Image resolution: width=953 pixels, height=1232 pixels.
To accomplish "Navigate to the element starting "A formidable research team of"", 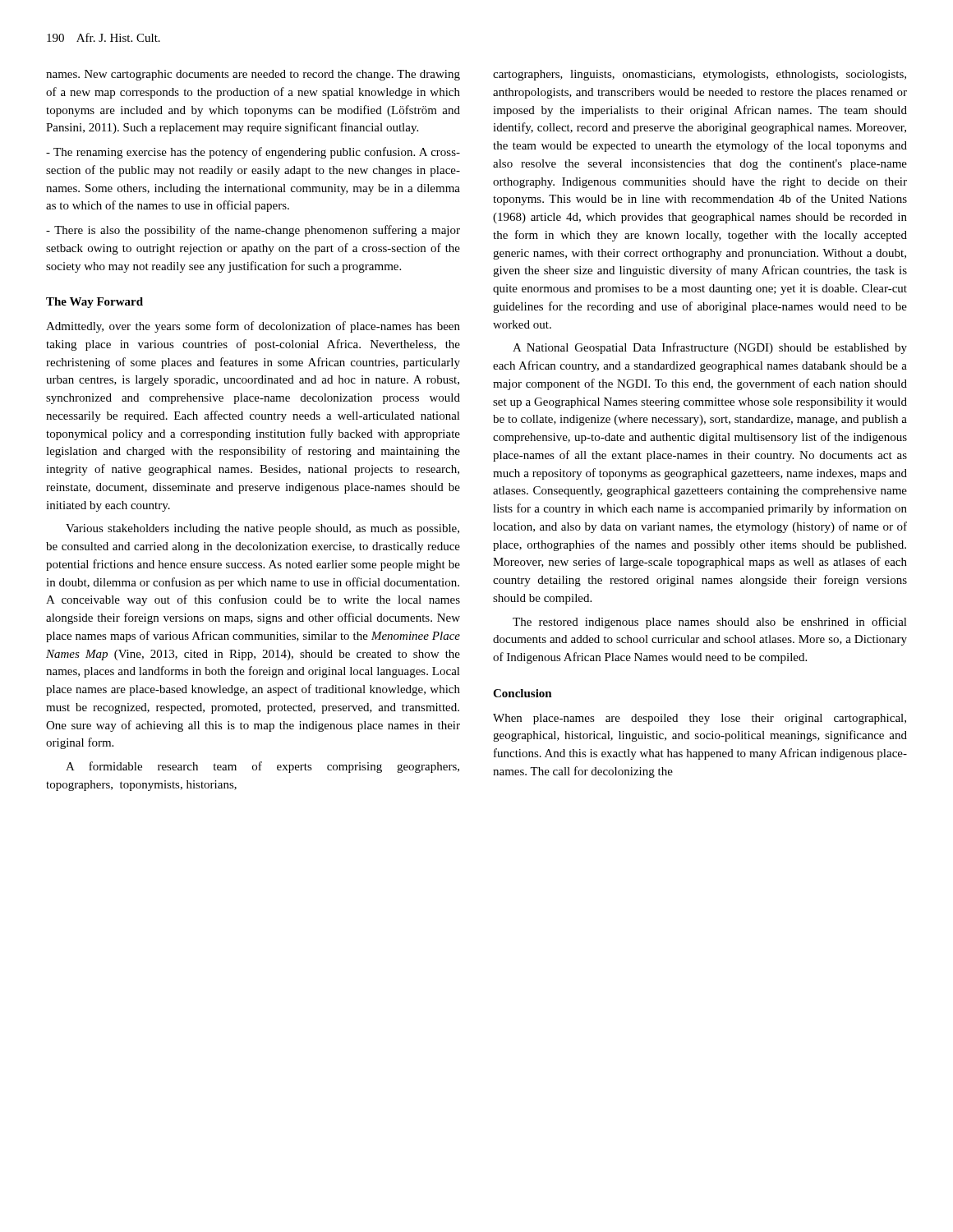I will [253, 776].
